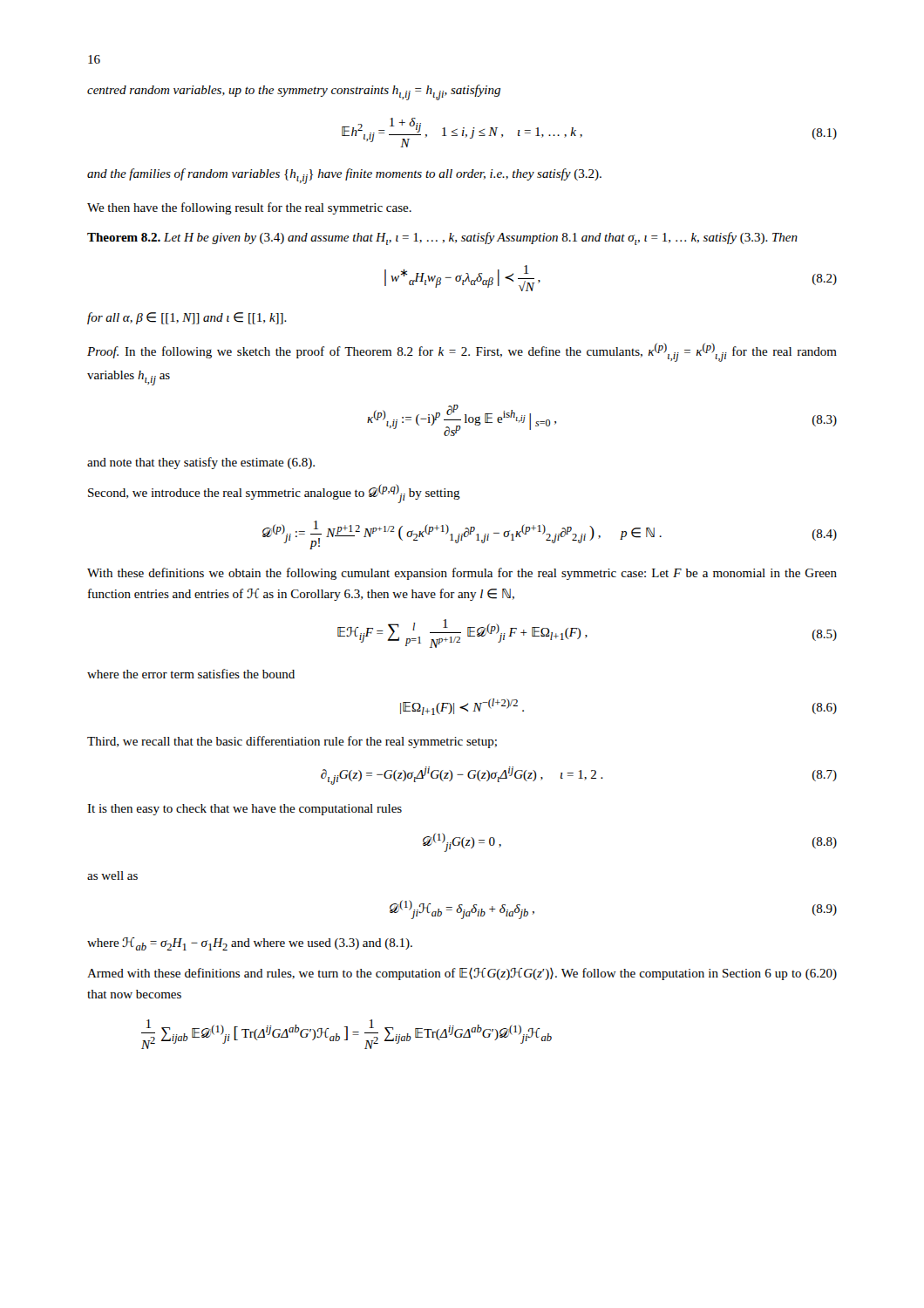Locate the passage starting "| w∗αHιwβ − σιλαδαβ | ≺"
Viewport: 924px width, 1308px height.
[462, 279]
